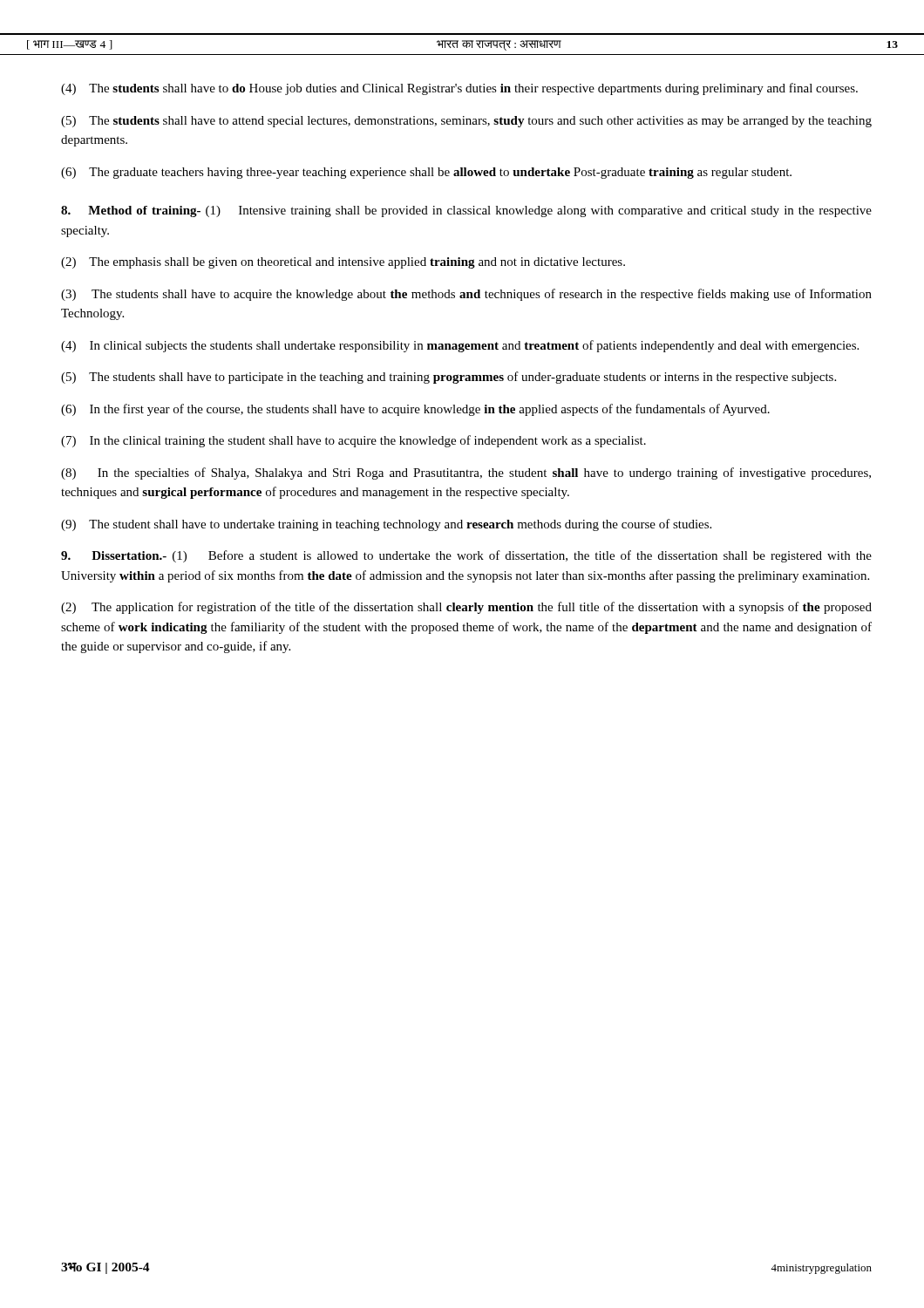
Task: Locate the text block starting "(4) The students shall have to do"
Action: click(x=460, y=88)
